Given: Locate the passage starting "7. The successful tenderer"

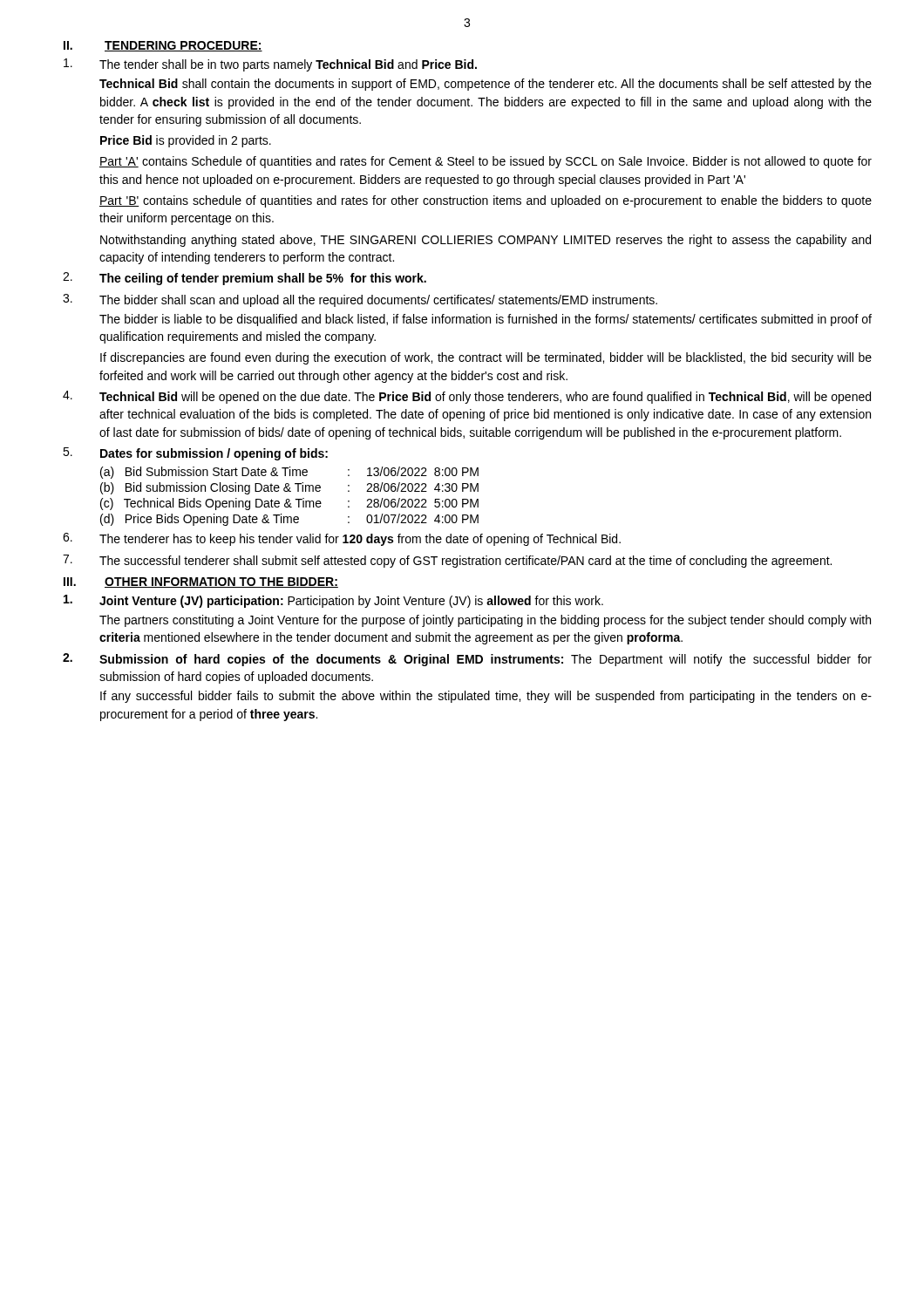Looking at the screenshot, I should (467, 560).
